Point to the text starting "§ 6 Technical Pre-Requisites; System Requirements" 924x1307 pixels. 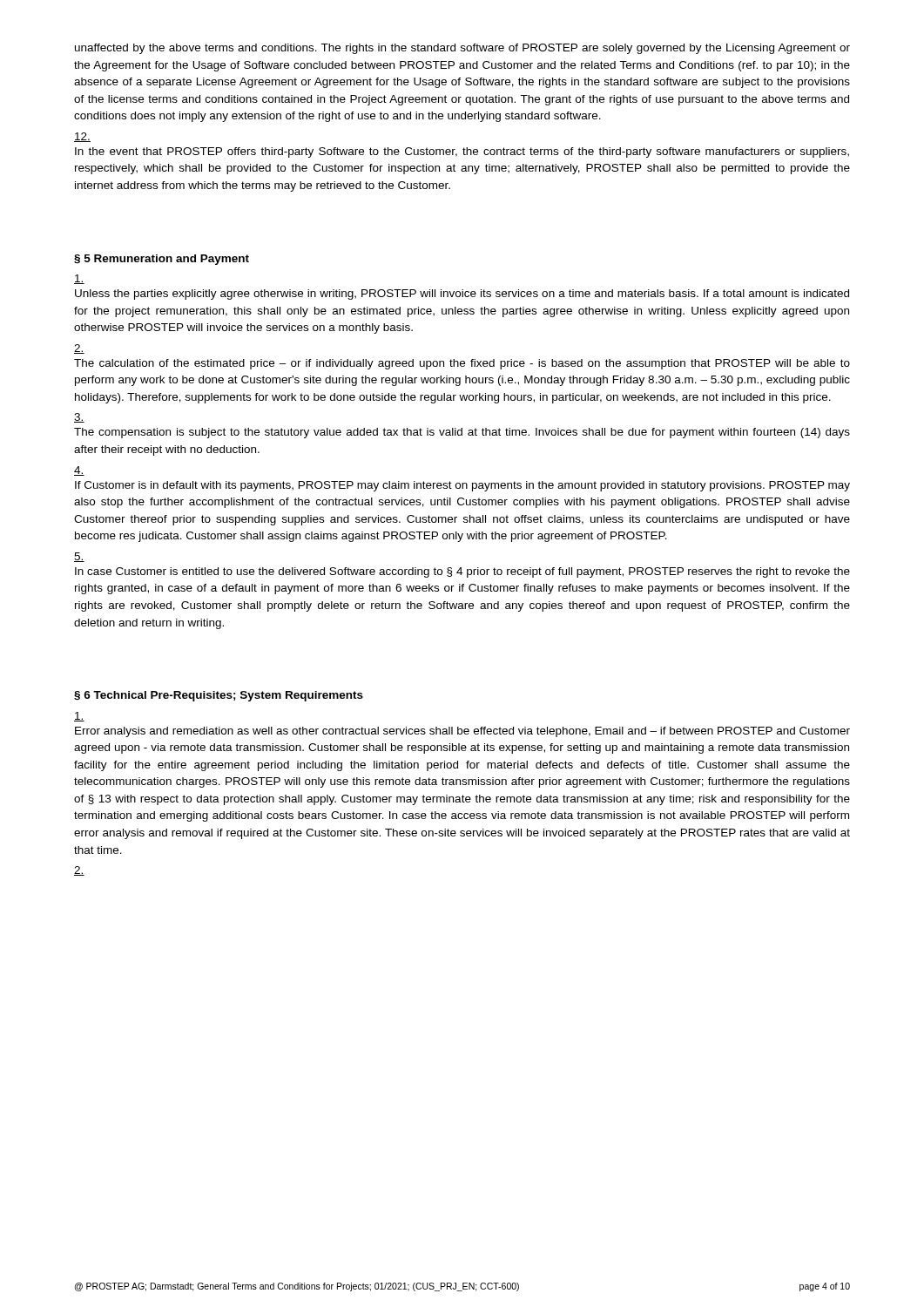click(219, 696)
